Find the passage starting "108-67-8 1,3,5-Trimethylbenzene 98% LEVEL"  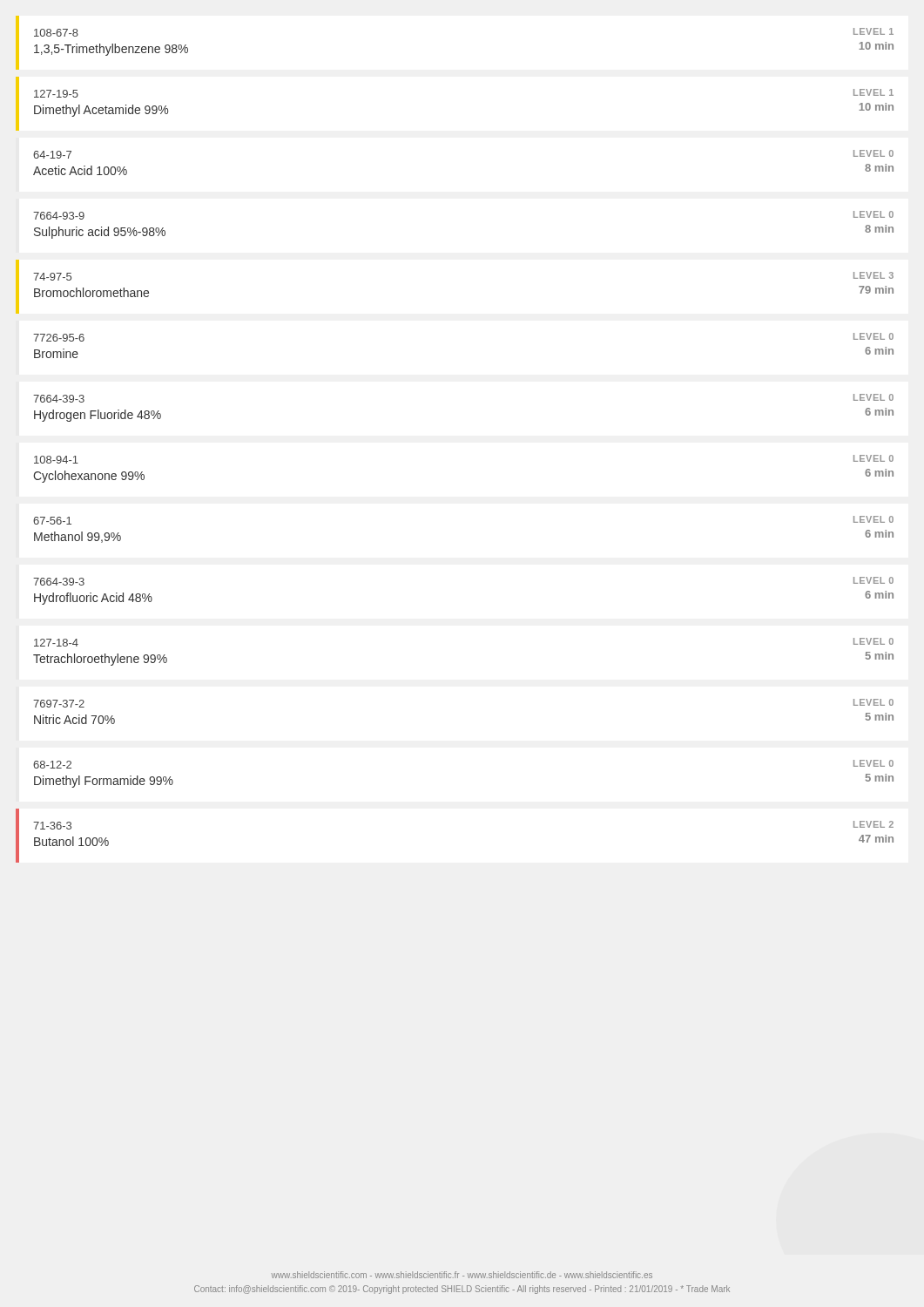[x=57, y=32]
